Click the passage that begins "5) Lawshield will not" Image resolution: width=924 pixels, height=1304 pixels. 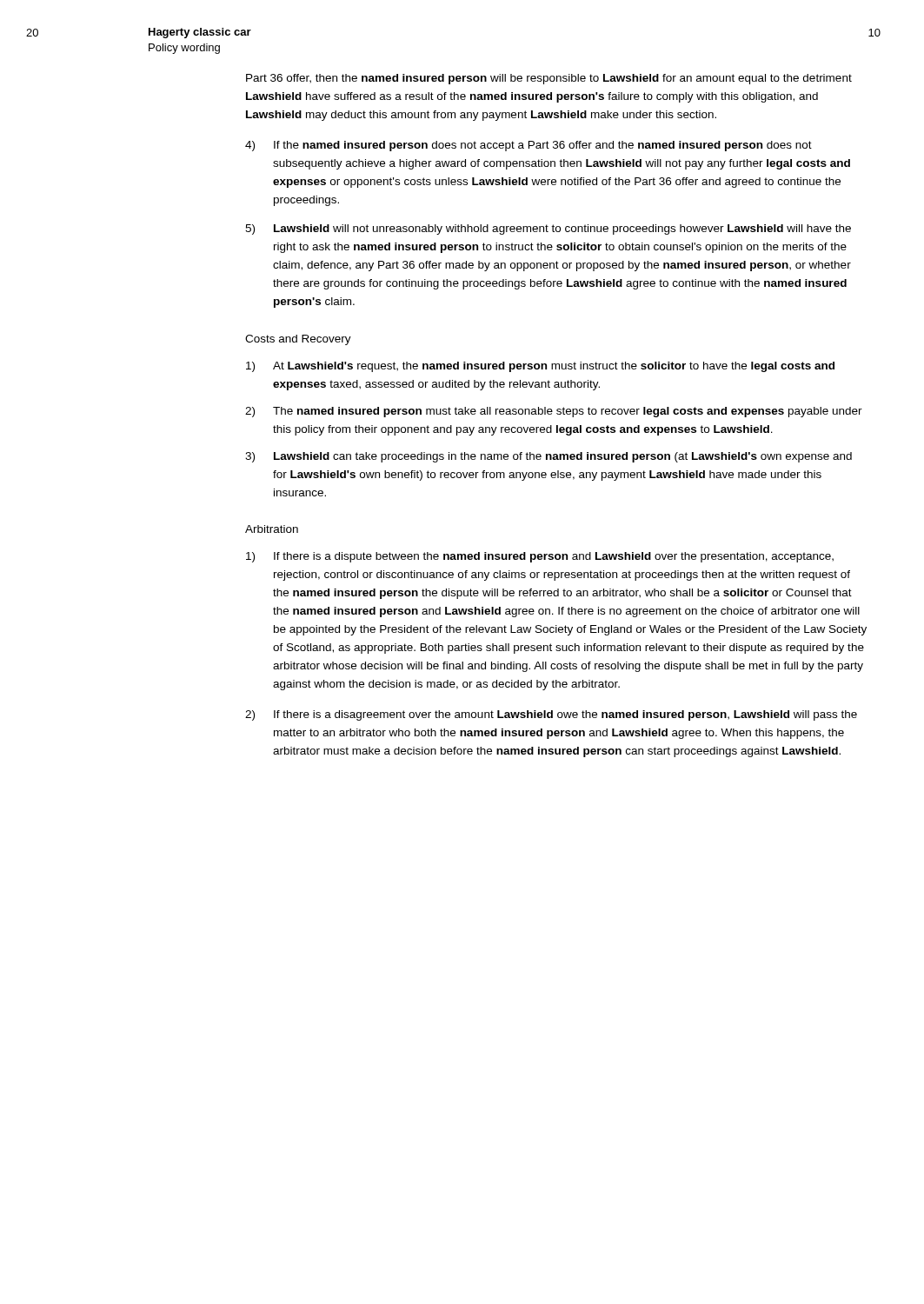coord(556,266)
